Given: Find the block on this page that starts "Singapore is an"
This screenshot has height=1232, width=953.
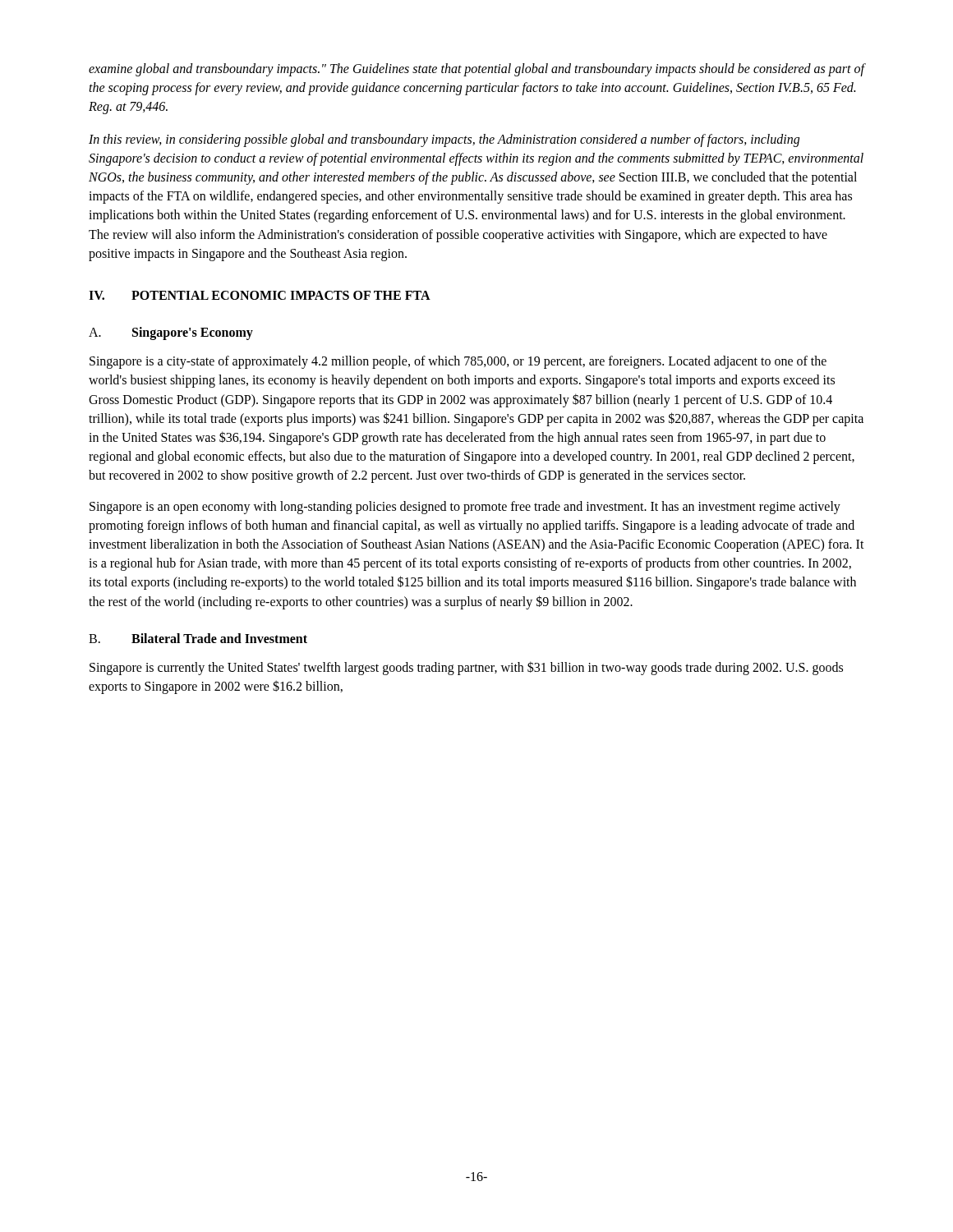Looking at the screenshot, I should click(476, 554).
